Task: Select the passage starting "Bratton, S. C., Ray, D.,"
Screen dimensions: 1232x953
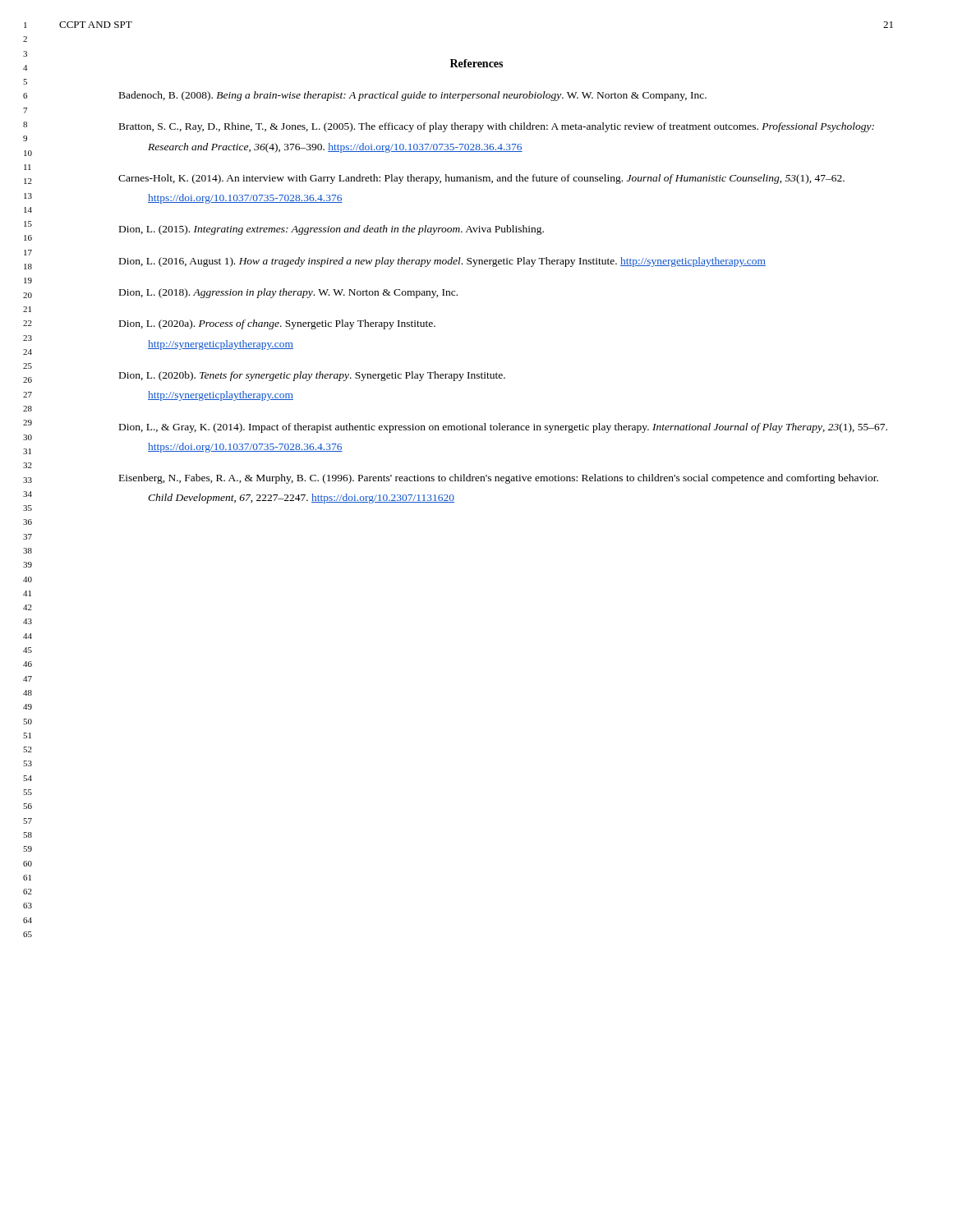Action: [497, 136]
